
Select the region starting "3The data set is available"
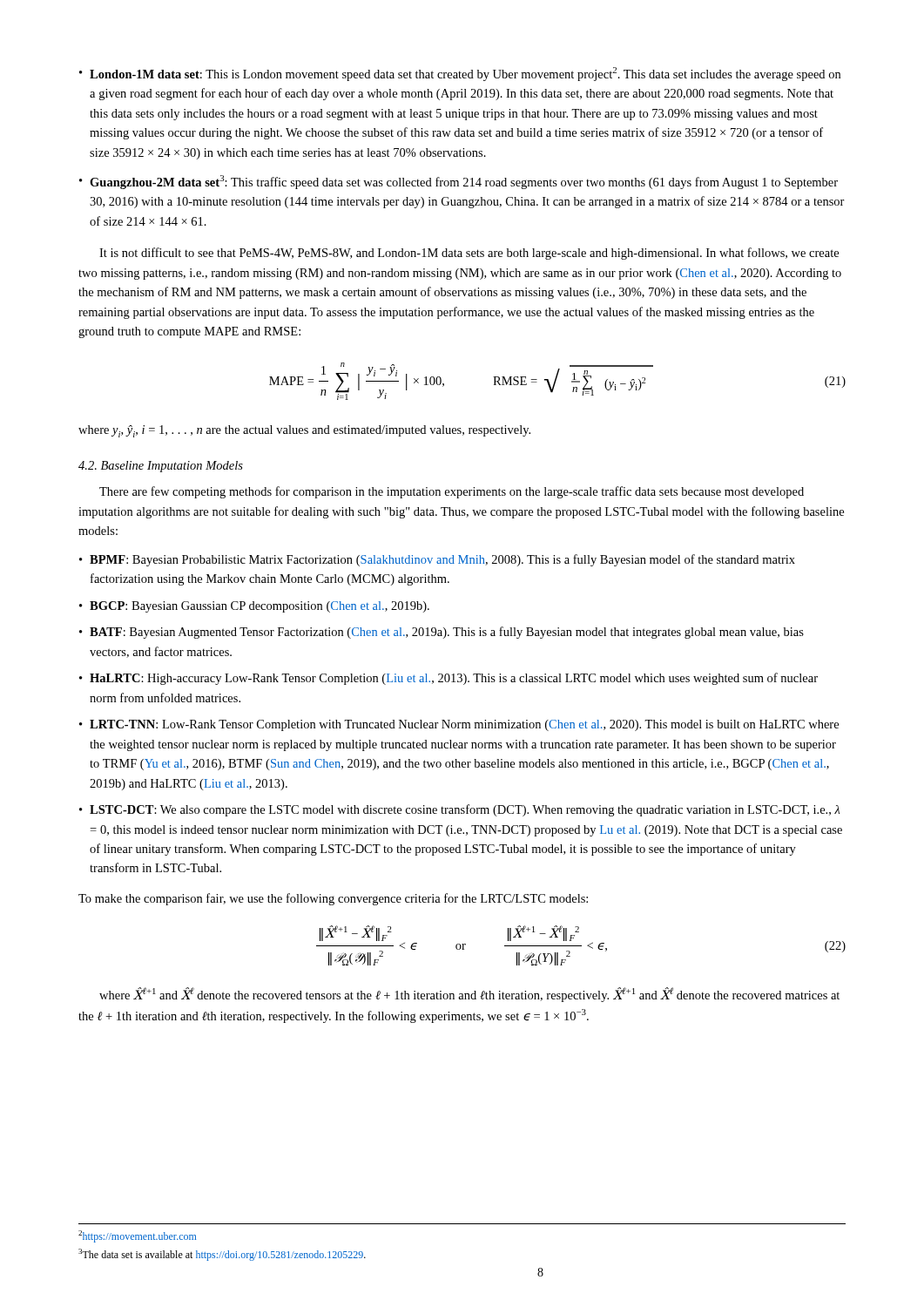222,1254
